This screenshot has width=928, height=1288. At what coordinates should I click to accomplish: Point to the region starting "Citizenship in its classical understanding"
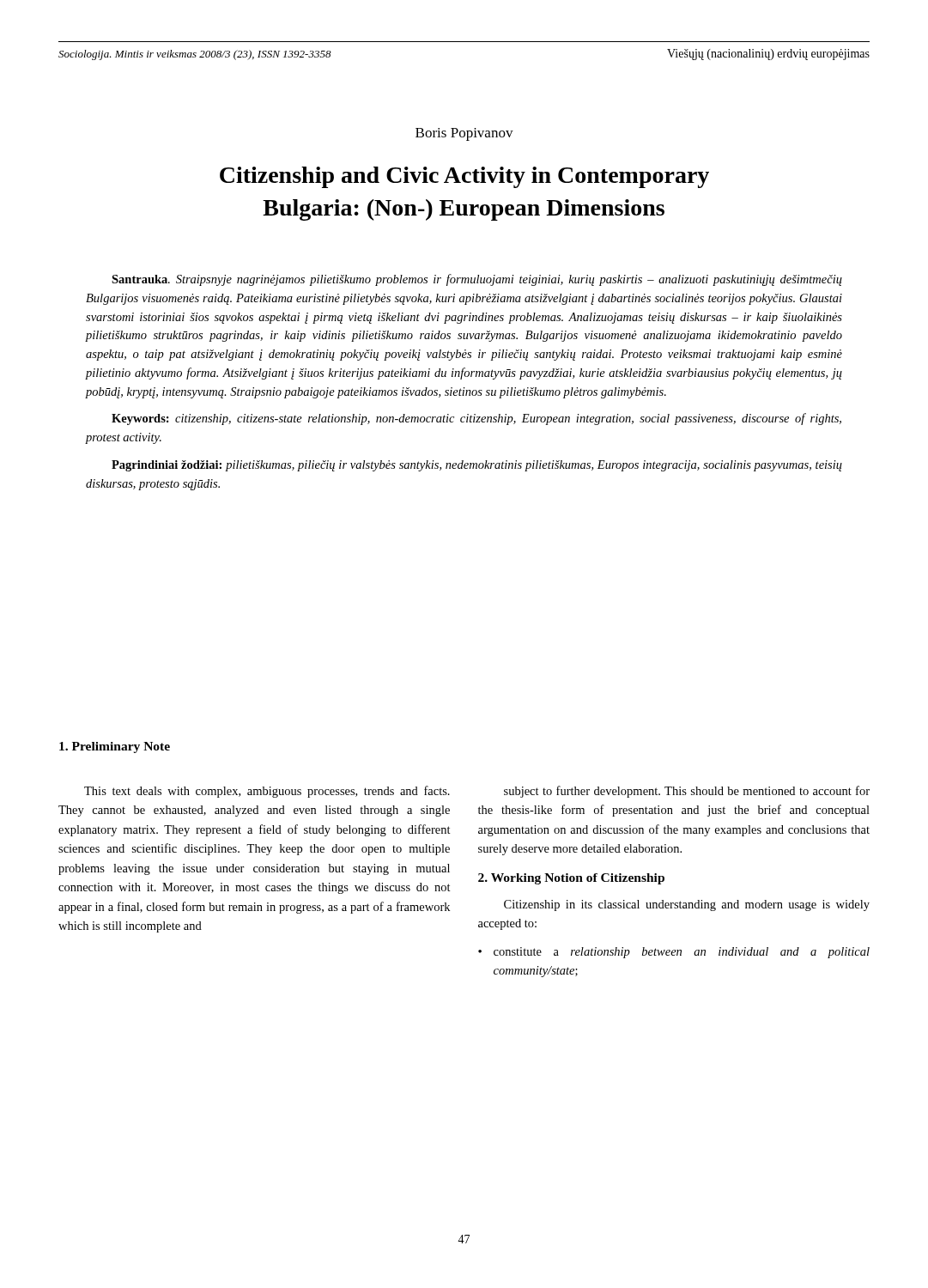pos(674,914)
